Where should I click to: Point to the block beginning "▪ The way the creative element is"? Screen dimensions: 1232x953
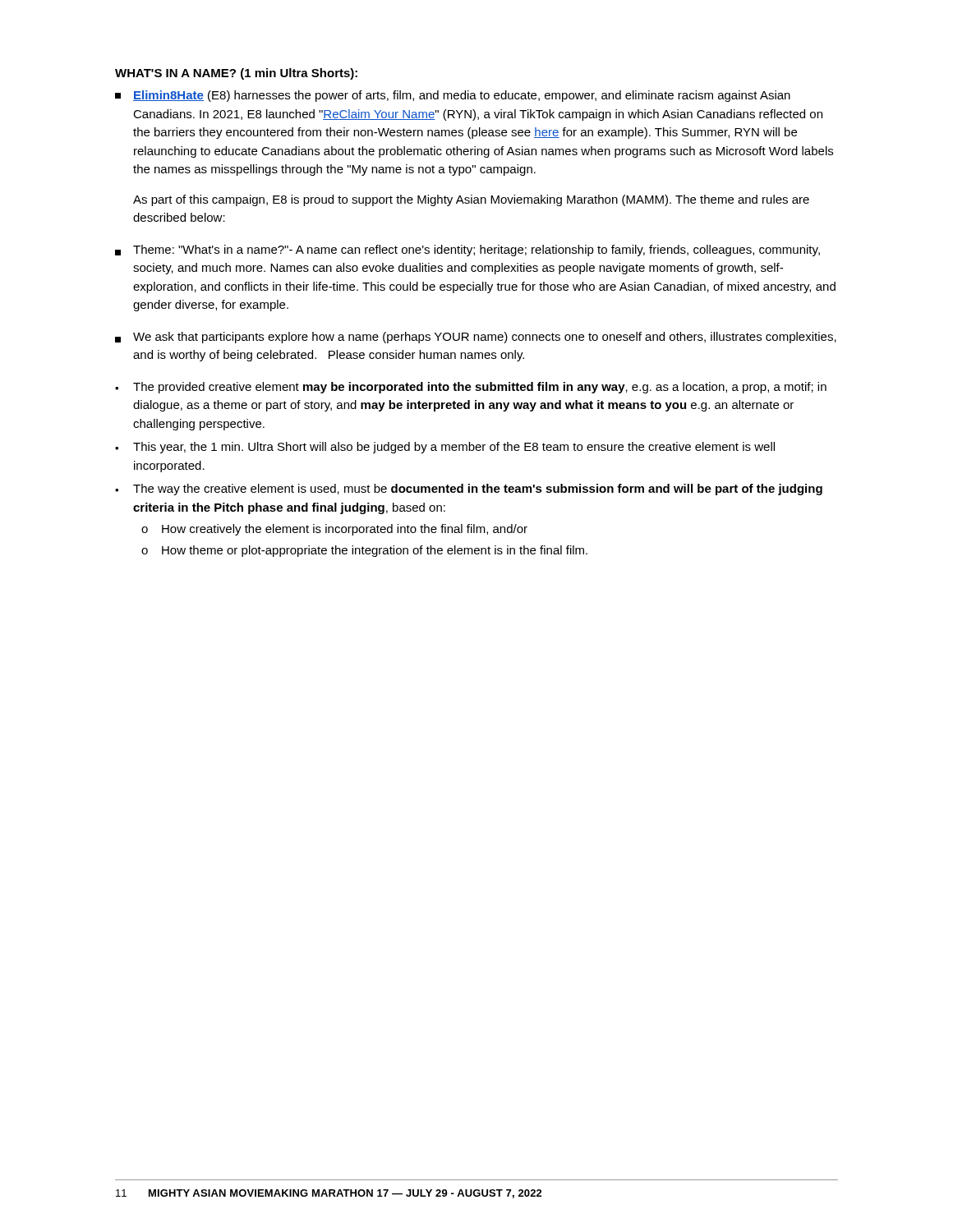pos(476,521)
